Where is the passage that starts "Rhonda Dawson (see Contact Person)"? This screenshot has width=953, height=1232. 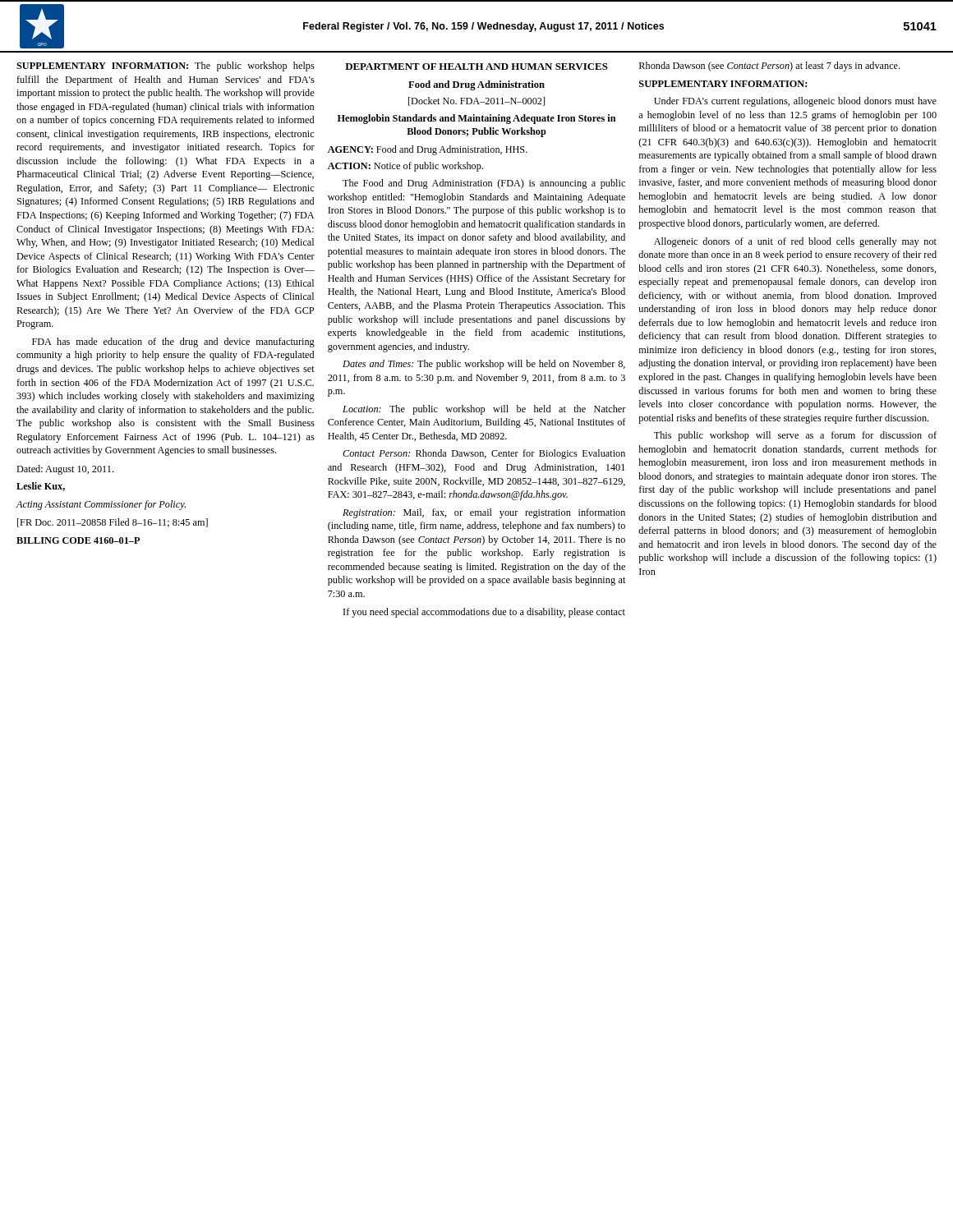(x=788, y=66)
